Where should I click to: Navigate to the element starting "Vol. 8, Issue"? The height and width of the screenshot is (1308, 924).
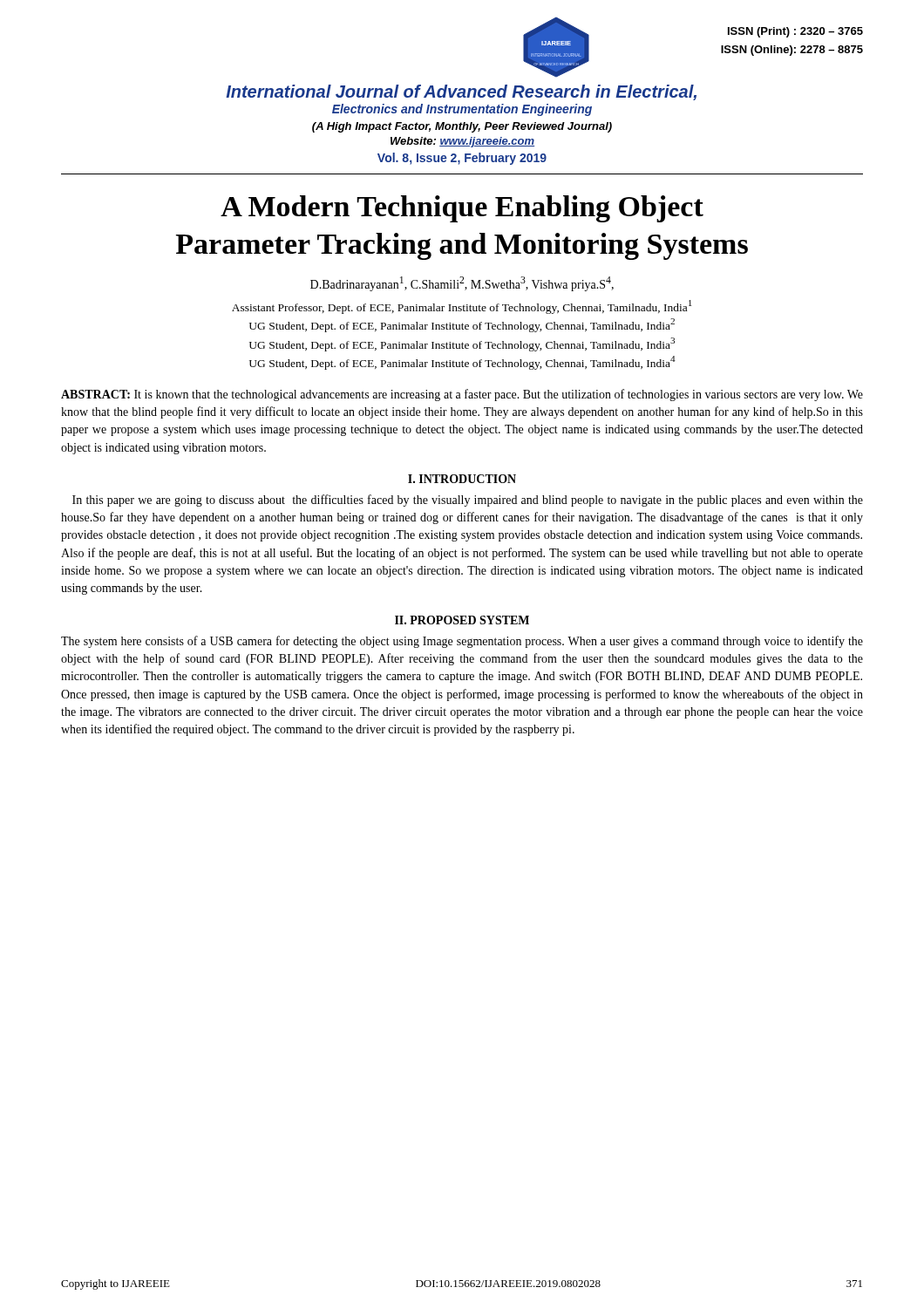[462, 158]
